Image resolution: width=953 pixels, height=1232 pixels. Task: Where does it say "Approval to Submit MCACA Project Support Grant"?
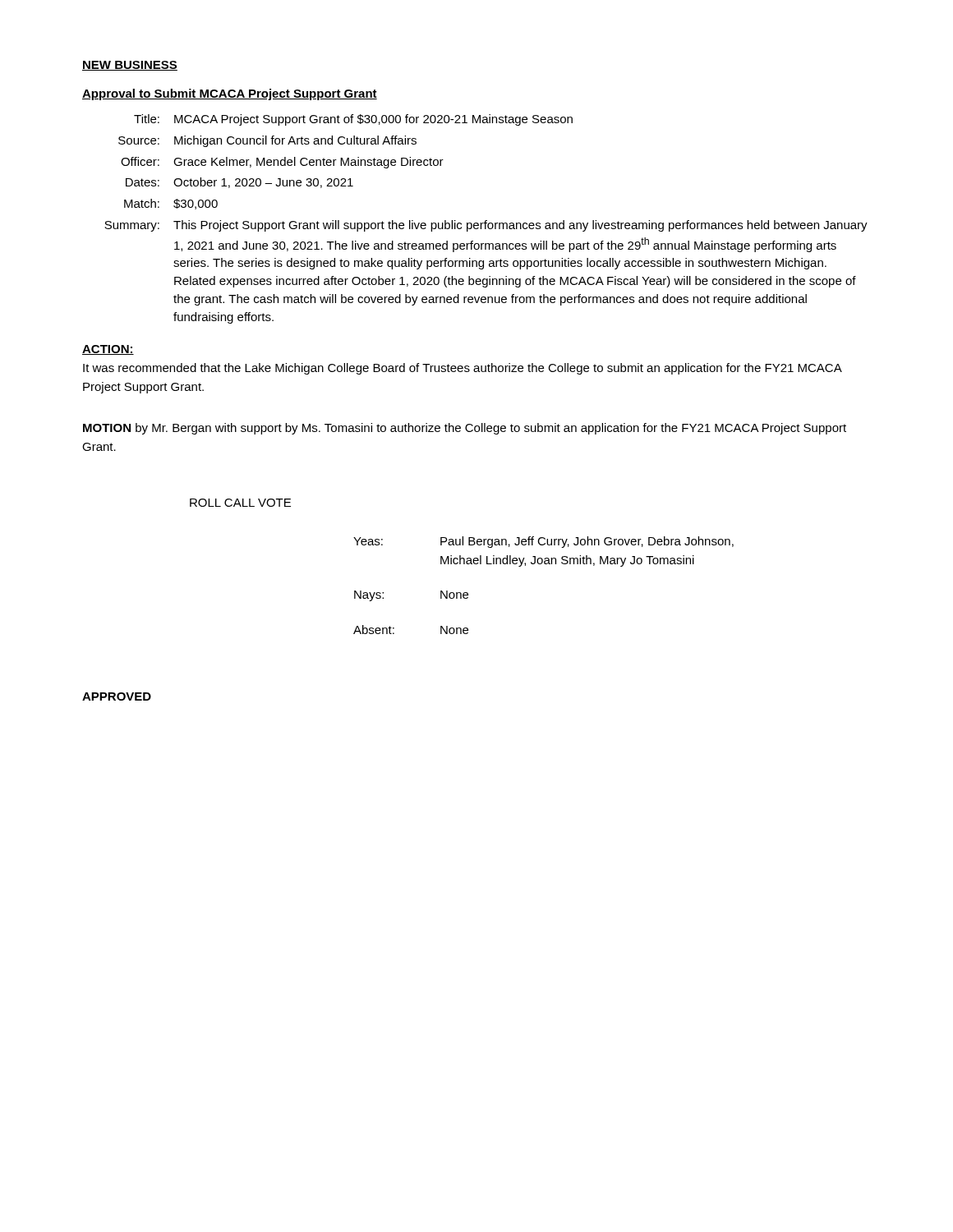point(229,93)
